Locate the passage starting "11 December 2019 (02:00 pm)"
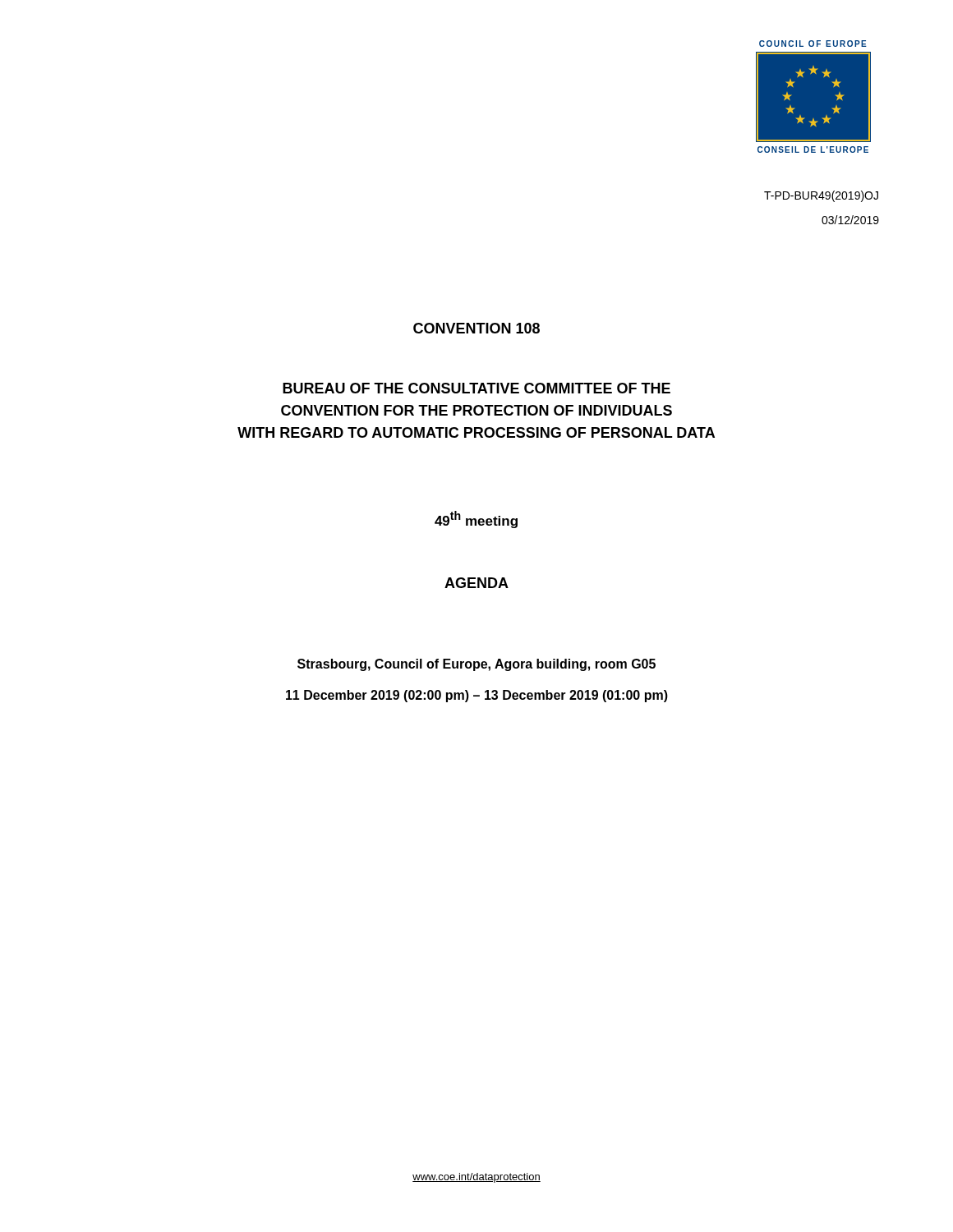This screenshot has height=1232, width=953. point(476,695)
